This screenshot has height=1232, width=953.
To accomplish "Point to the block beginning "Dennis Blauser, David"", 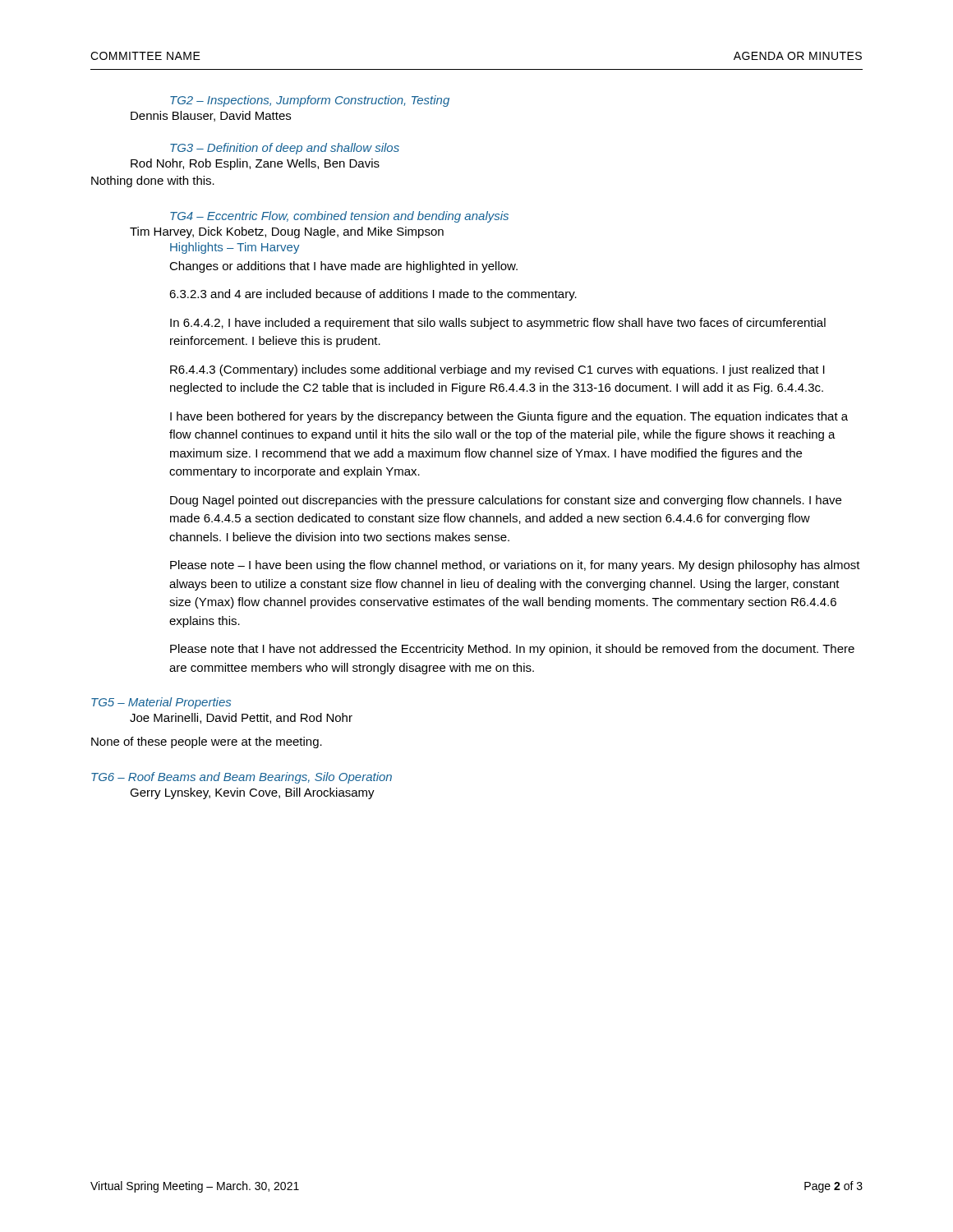I will click(x=211, y=115).
